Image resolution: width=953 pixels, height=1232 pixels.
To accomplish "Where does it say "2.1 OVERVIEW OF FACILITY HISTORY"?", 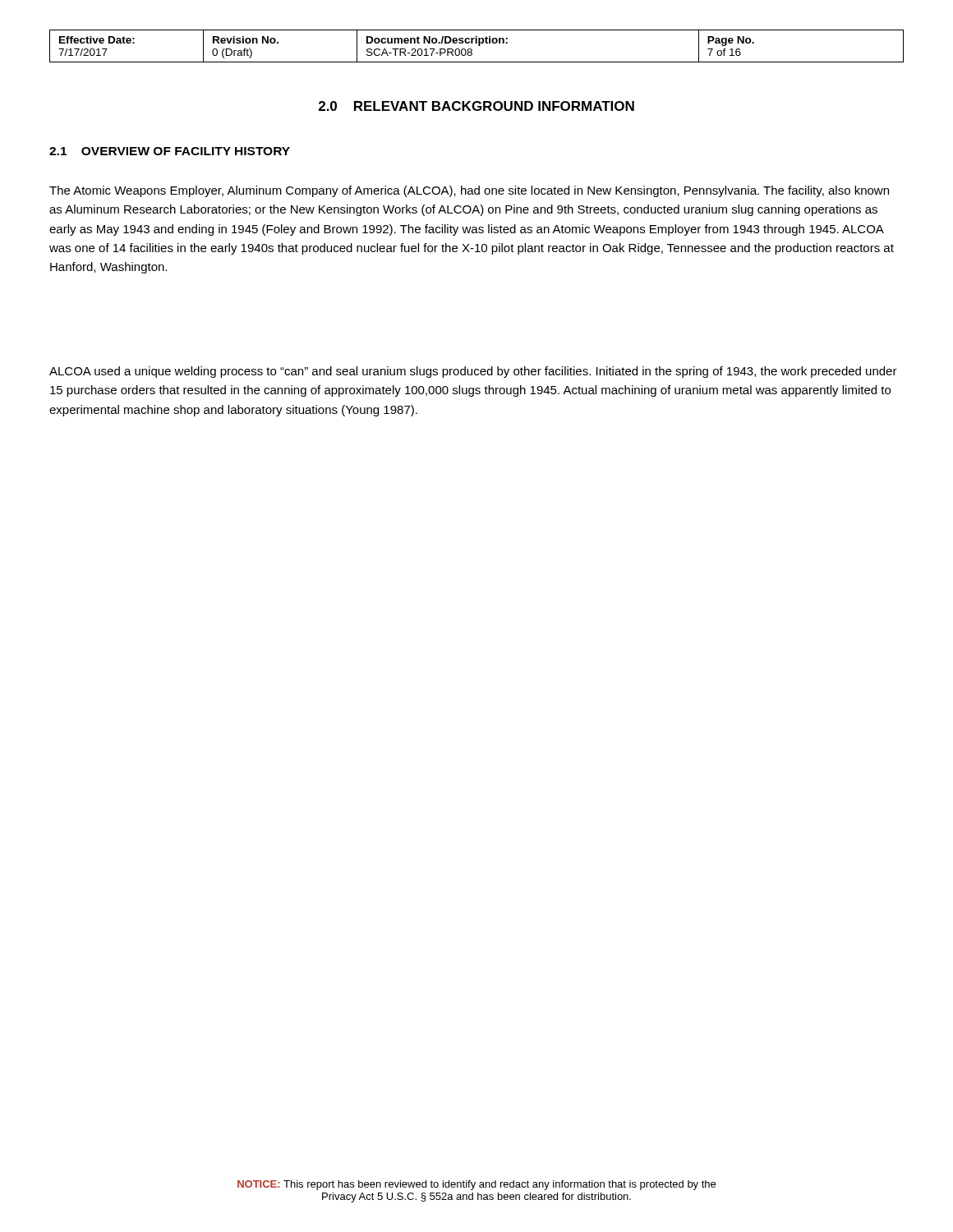I will tap(170, 151).
